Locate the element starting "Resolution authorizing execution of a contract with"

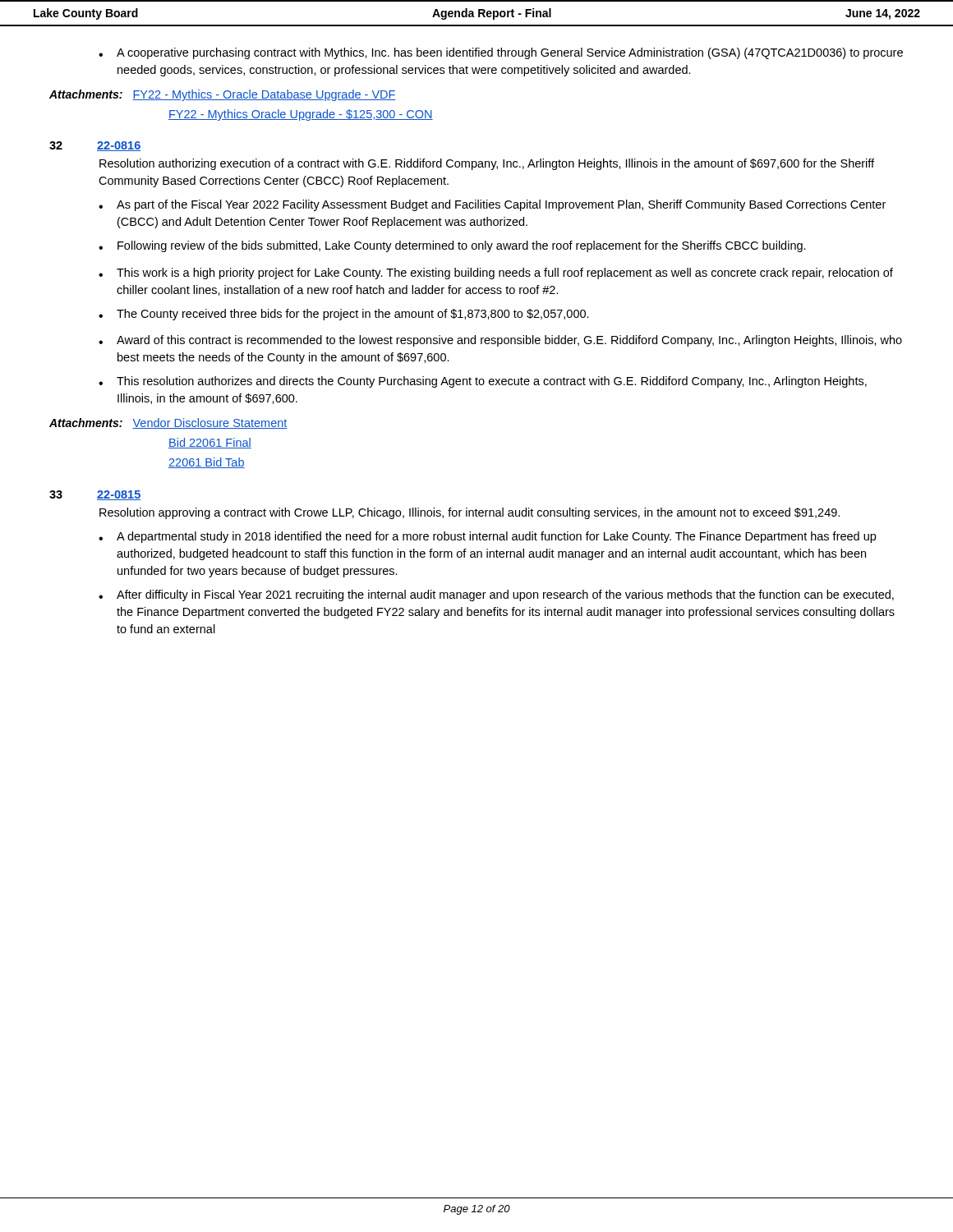pyautogui.click(x=486, y=172)
